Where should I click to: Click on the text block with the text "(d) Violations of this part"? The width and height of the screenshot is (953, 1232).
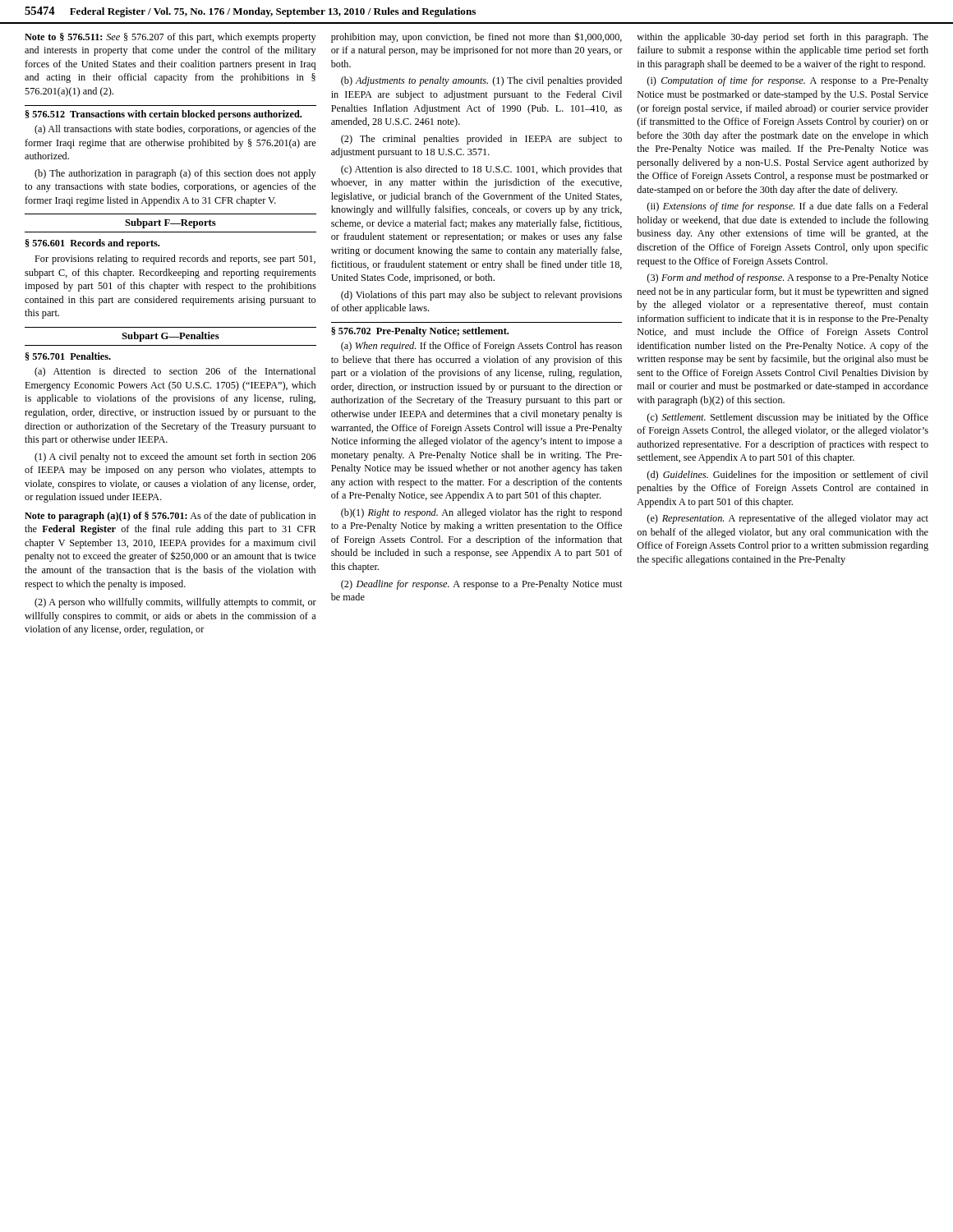coord(476,302)
